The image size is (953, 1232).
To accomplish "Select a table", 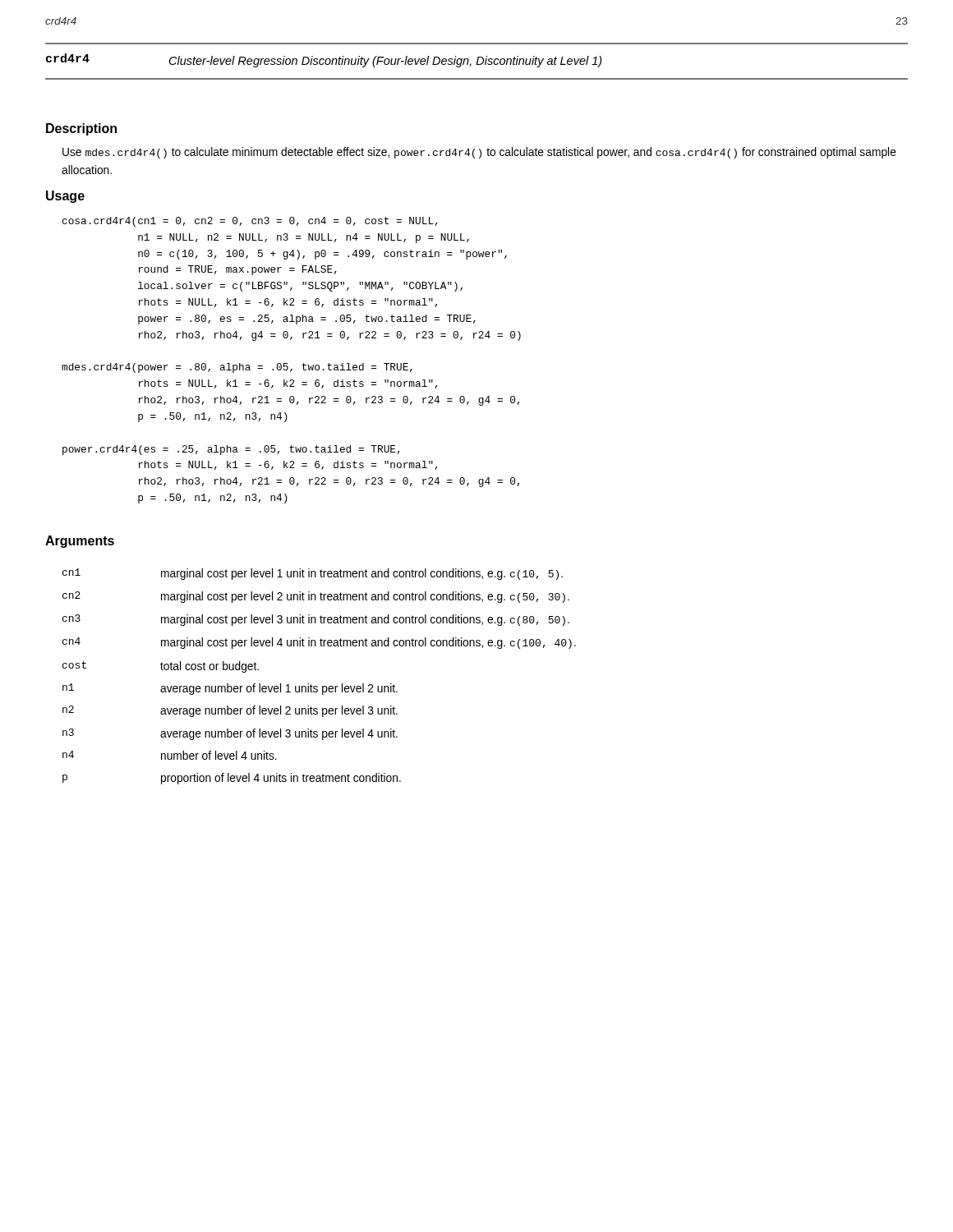I will point(493,676).
